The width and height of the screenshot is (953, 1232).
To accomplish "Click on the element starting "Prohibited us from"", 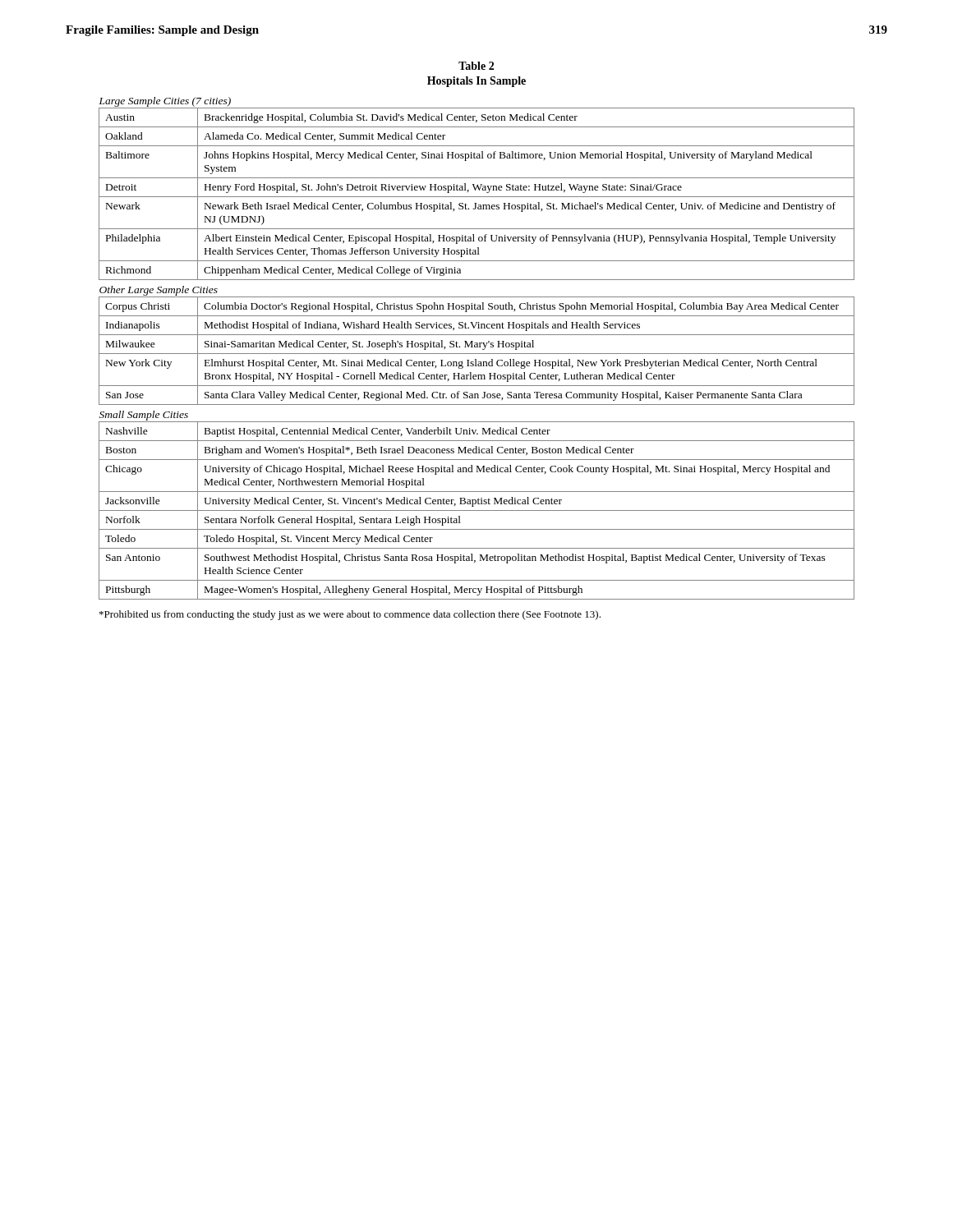I will coord(350,614).
